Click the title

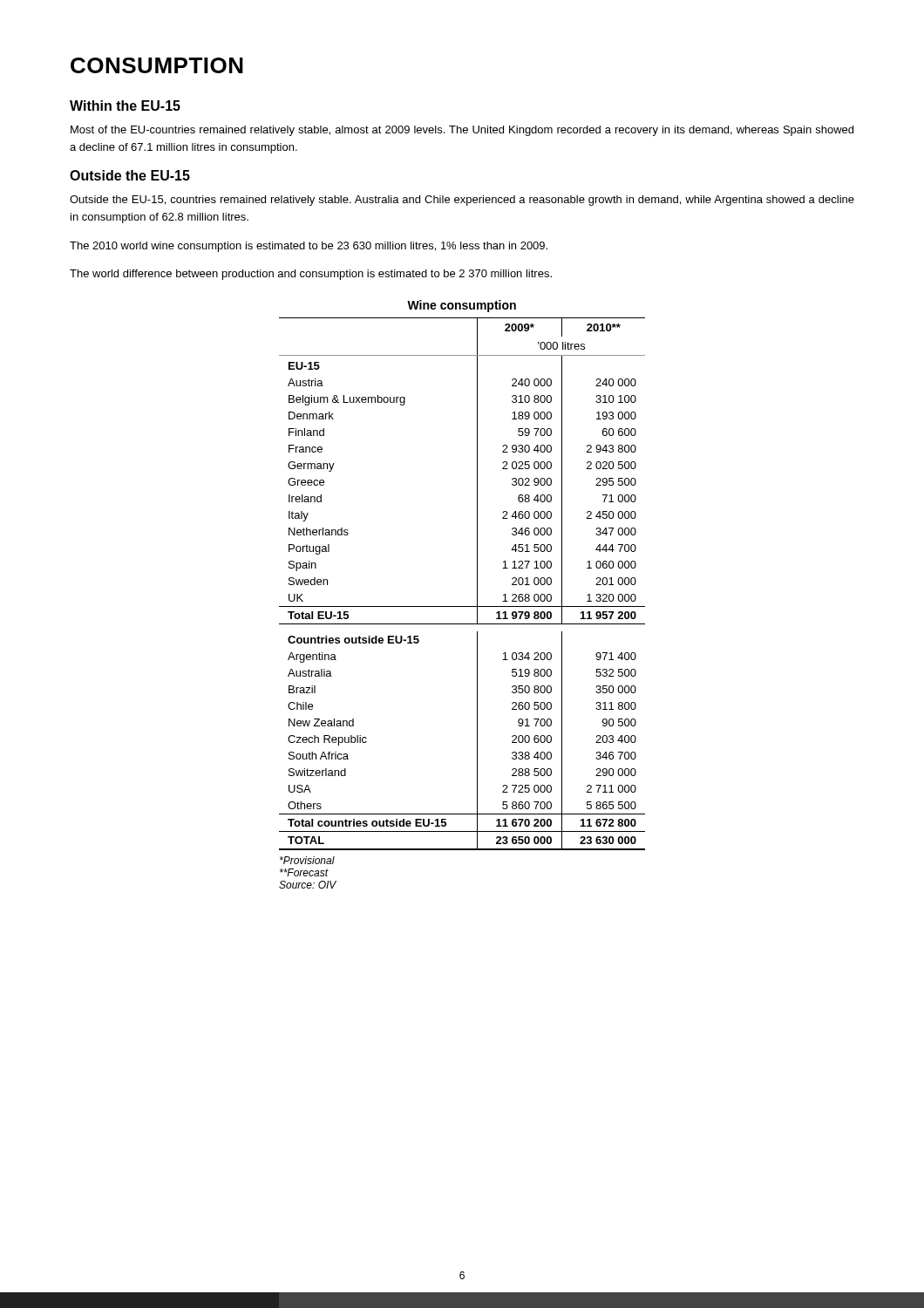[157, 65]
